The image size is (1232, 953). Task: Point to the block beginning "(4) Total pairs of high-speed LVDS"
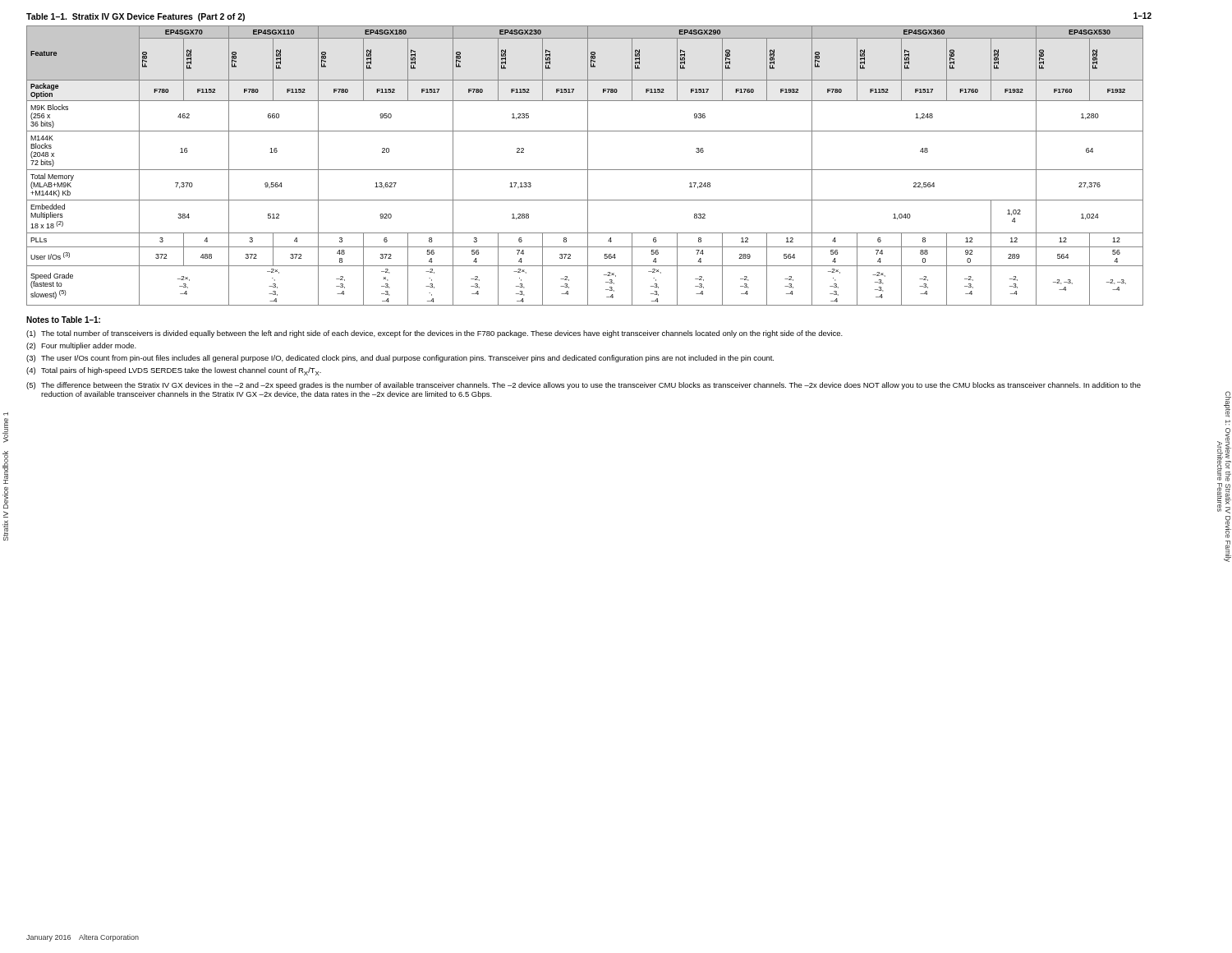click(x=174, y=371)
